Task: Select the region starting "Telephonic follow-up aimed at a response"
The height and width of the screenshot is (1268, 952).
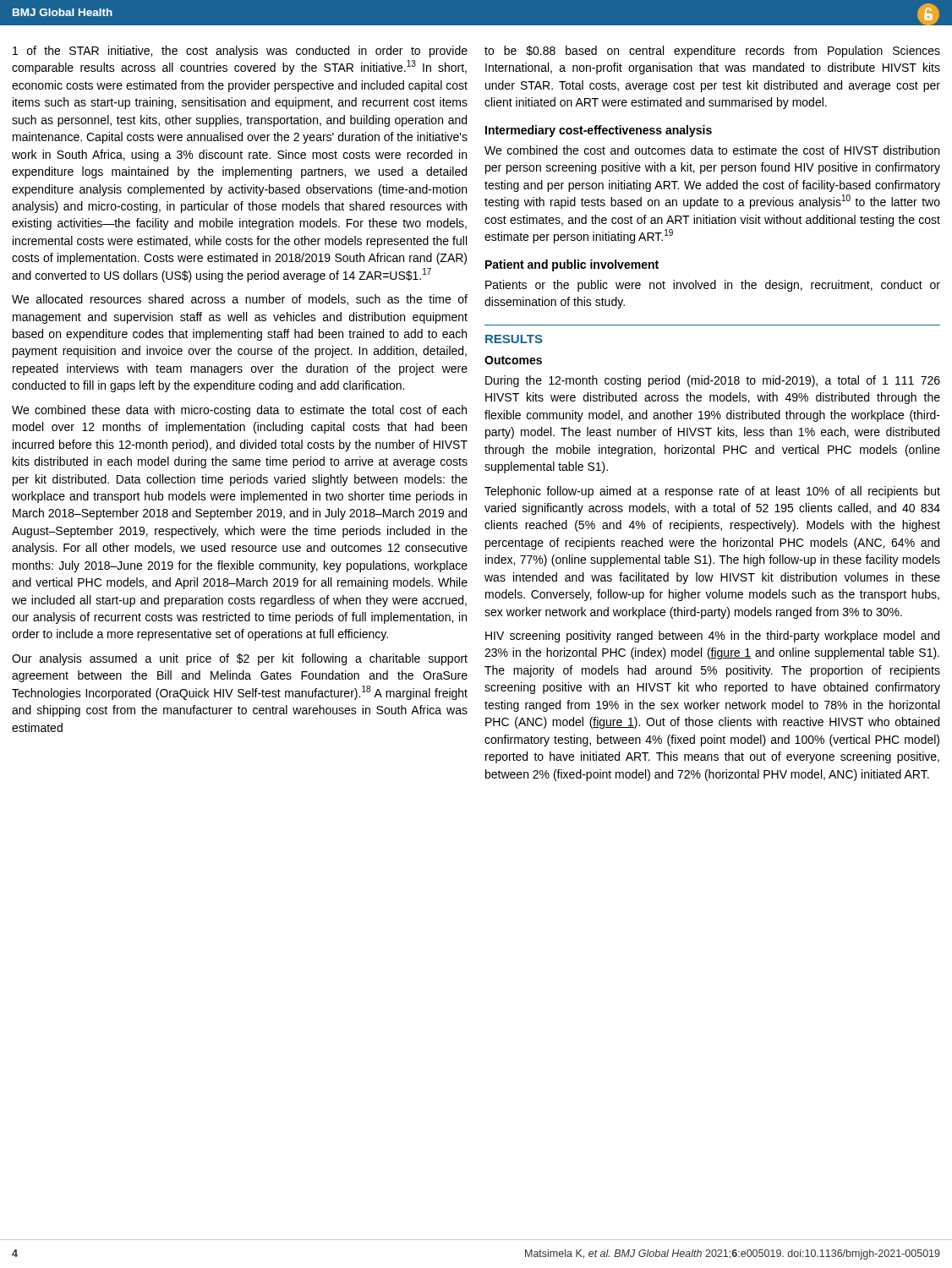Action: coord(712,551)
